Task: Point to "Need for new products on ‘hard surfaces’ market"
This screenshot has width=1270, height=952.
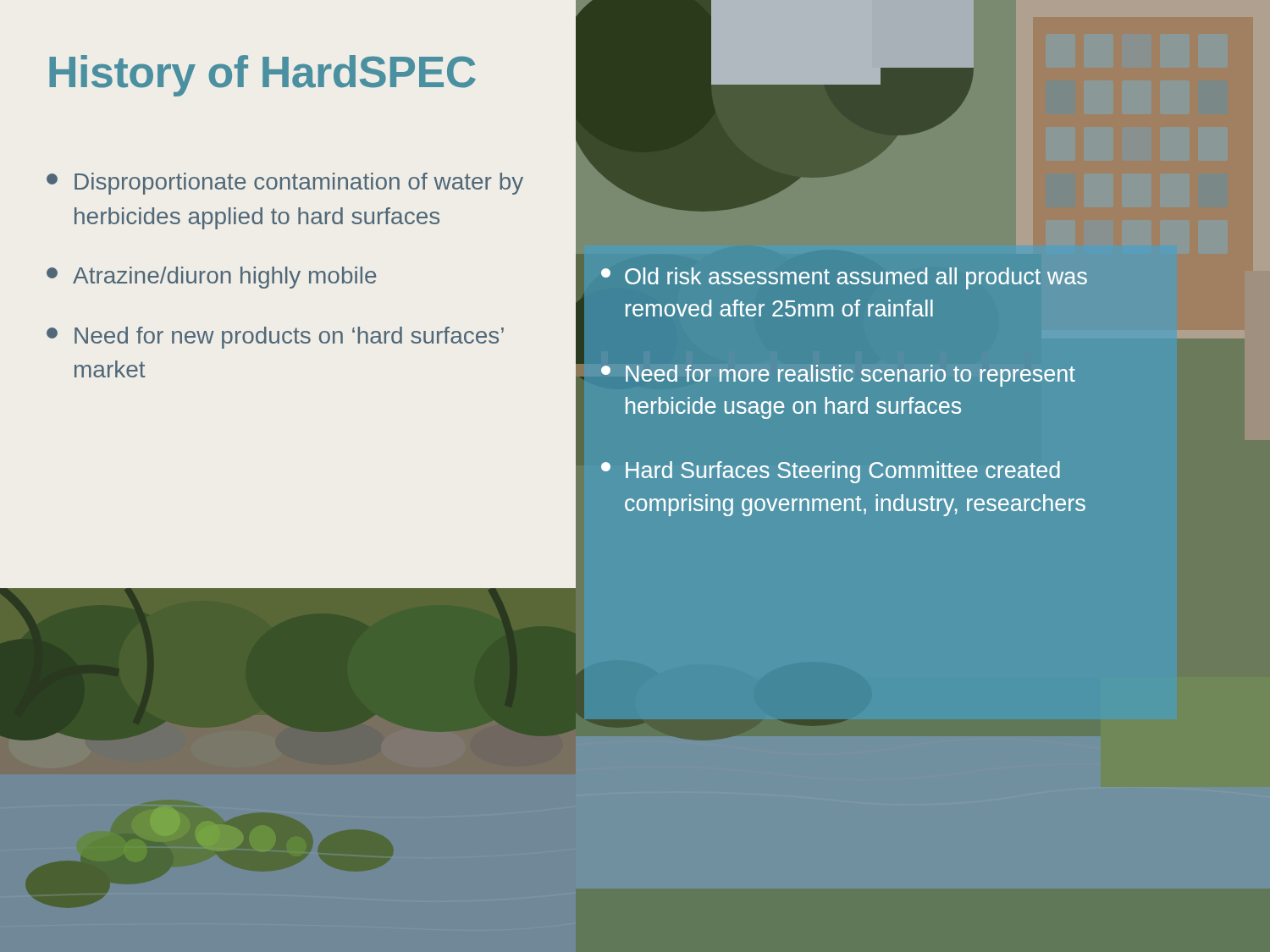Action: 298,353
